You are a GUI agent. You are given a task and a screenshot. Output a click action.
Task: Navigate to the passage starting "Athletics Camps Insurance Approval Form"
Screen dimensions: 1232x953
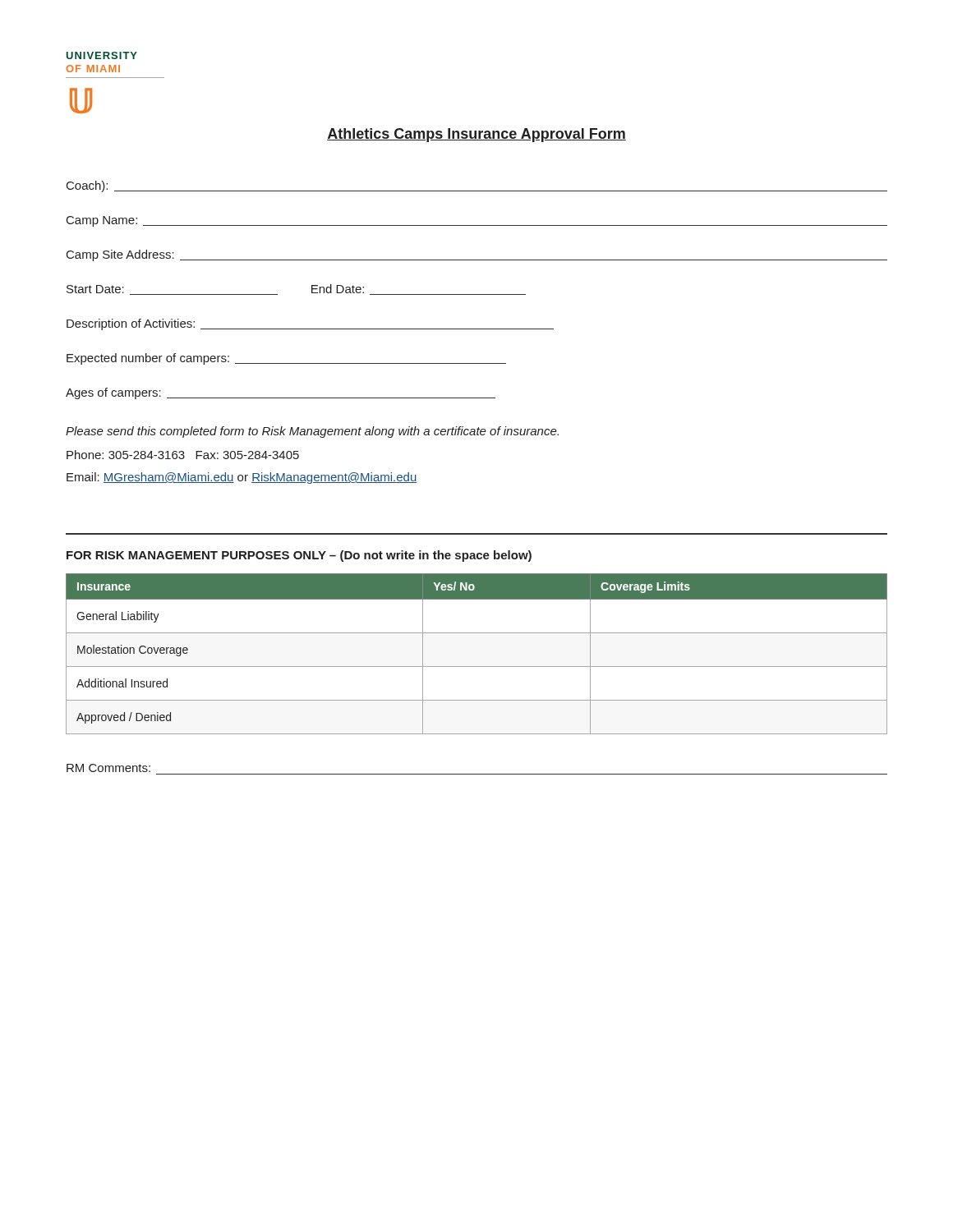(x=476, y=134)
